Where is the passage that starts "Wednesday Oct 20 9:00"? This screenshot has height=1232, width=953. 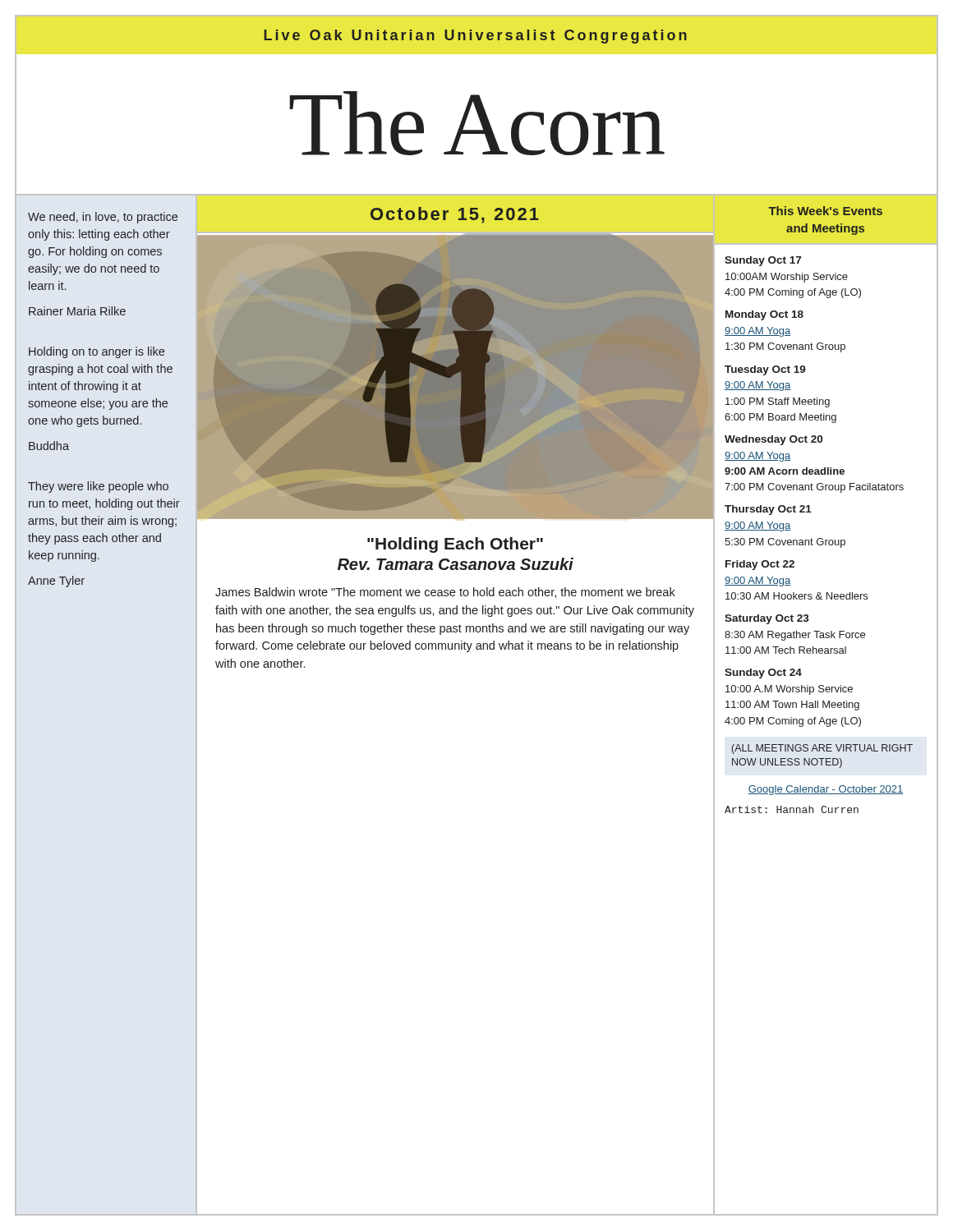click(x=826, y=463)
